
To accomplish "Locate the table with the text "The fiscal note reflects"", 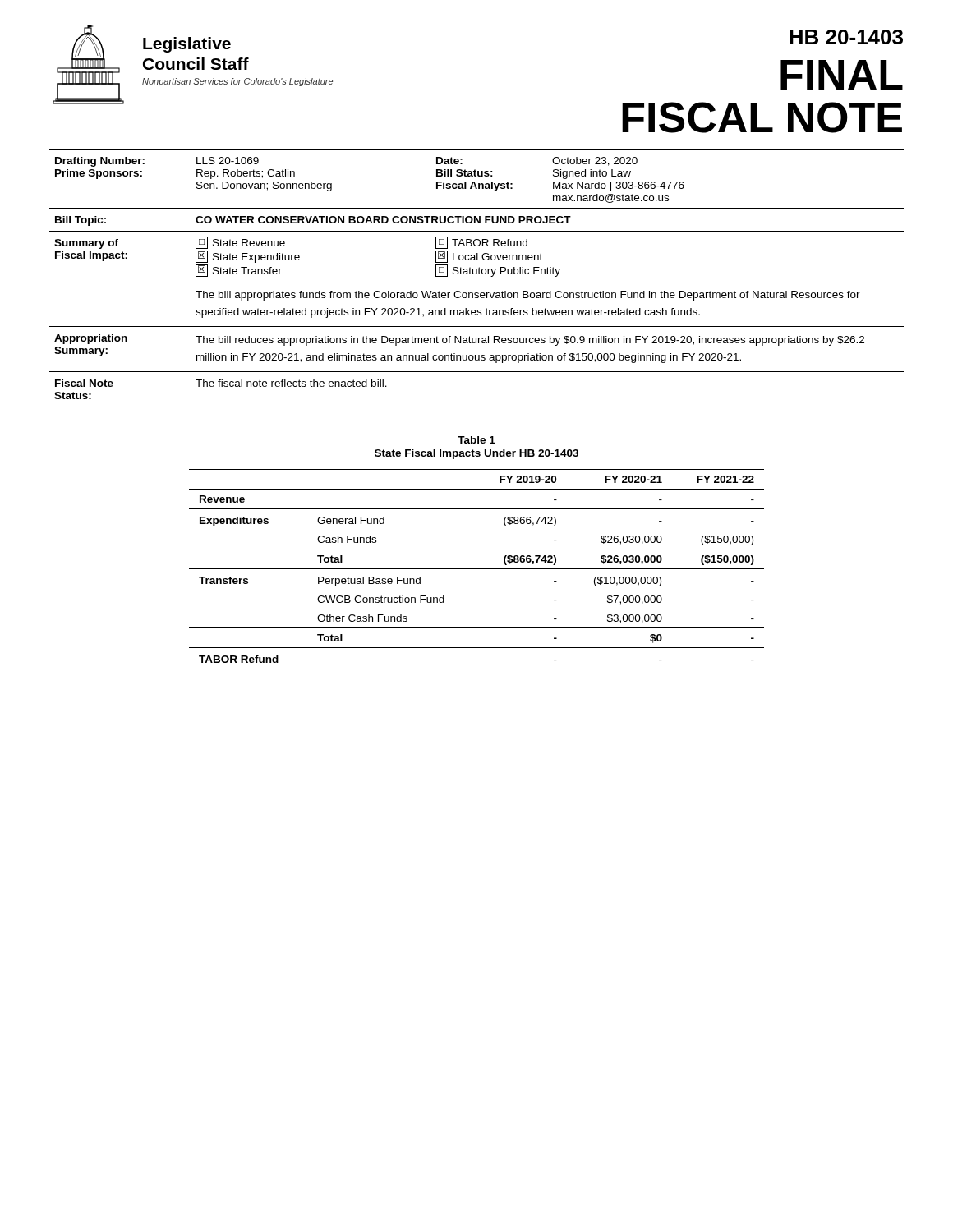I will (x=476, y=389).
